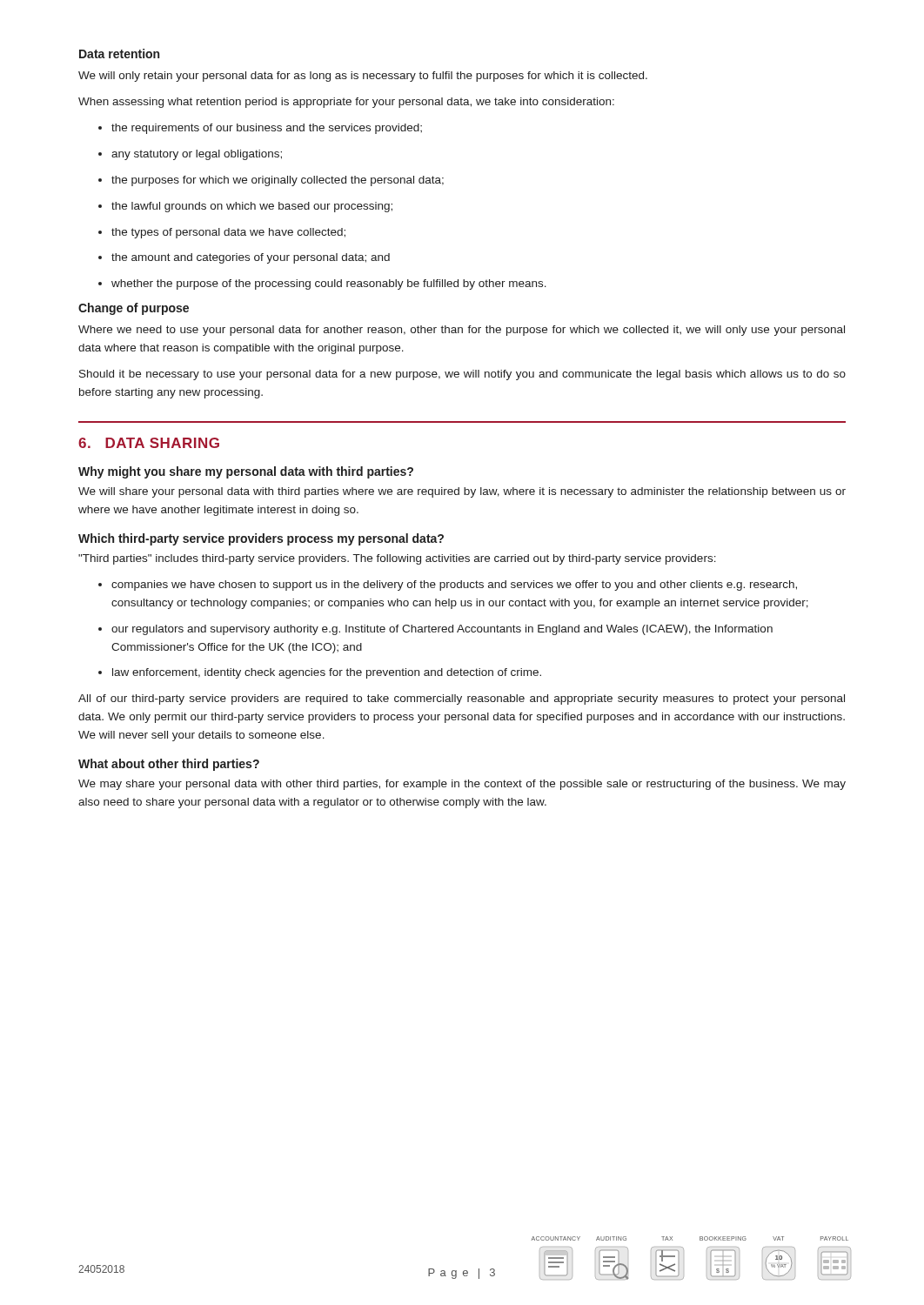
Task: Where is the section header that starts "Why might you share my"?
Action: [246, 472]
